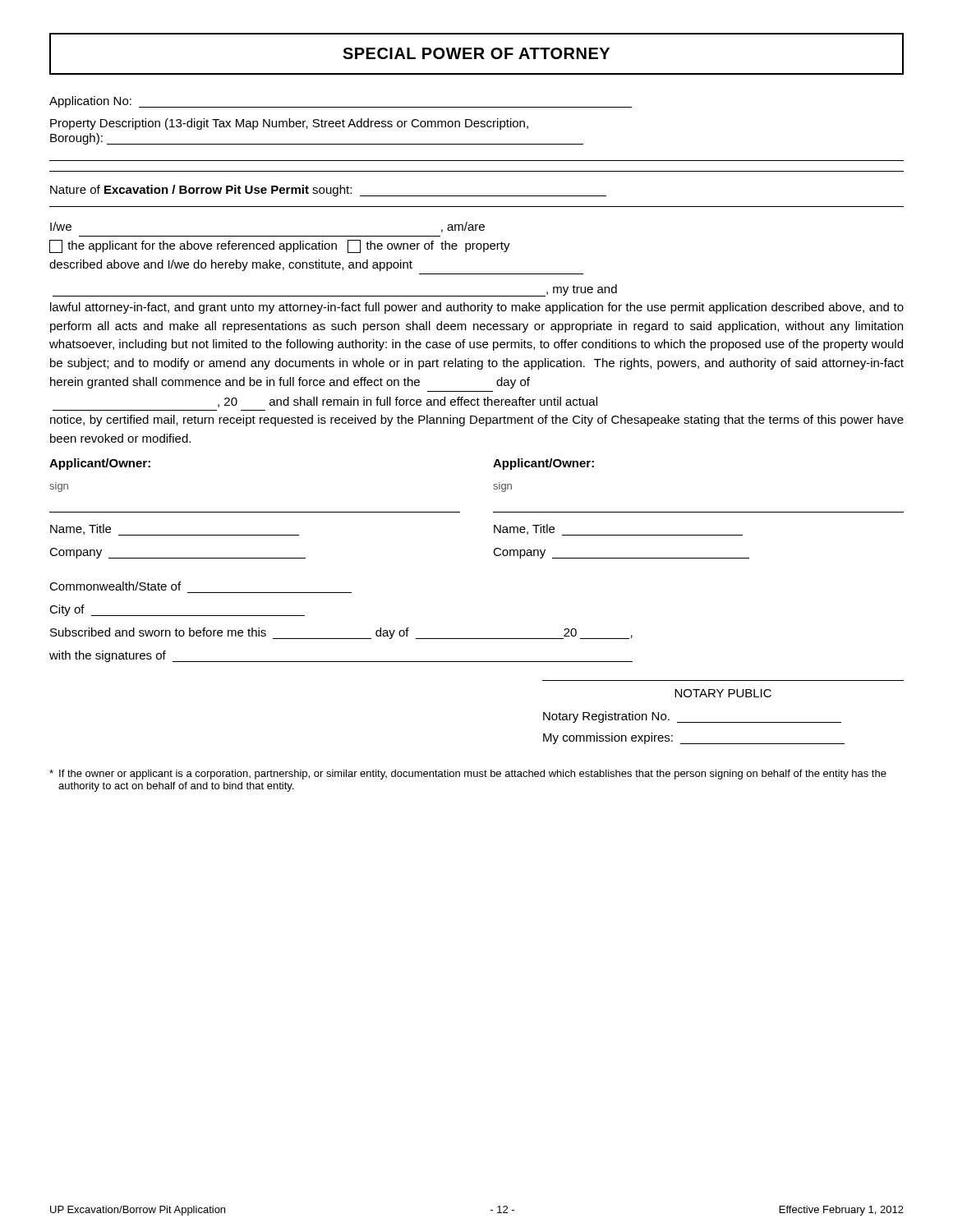The height and width of the screenshot is (1232, 953).
Task: Point to the text block starting "If the owner"
Action: 476,779
